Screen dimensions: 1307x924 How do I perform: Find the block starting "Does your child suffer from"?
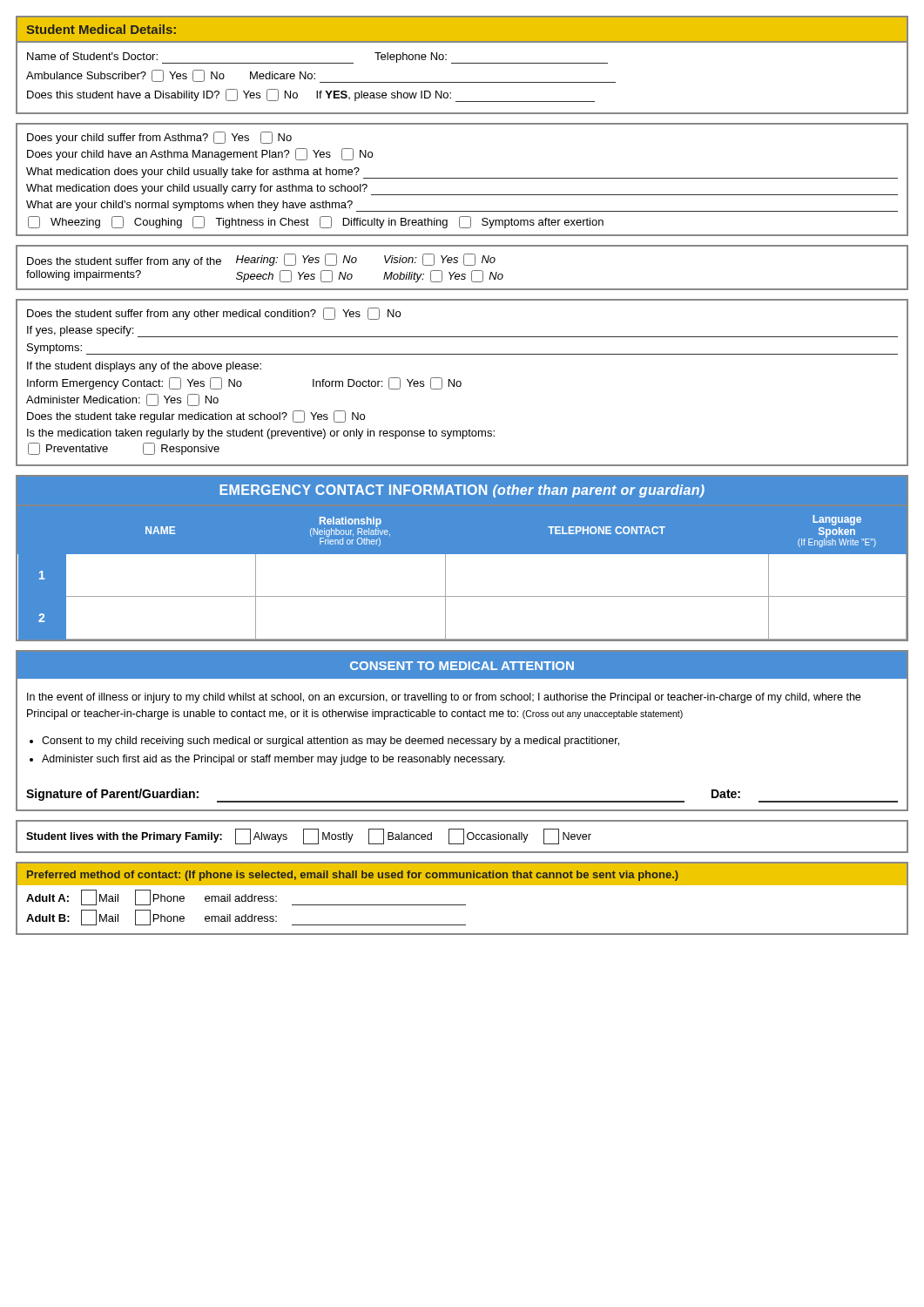(462, 180)
